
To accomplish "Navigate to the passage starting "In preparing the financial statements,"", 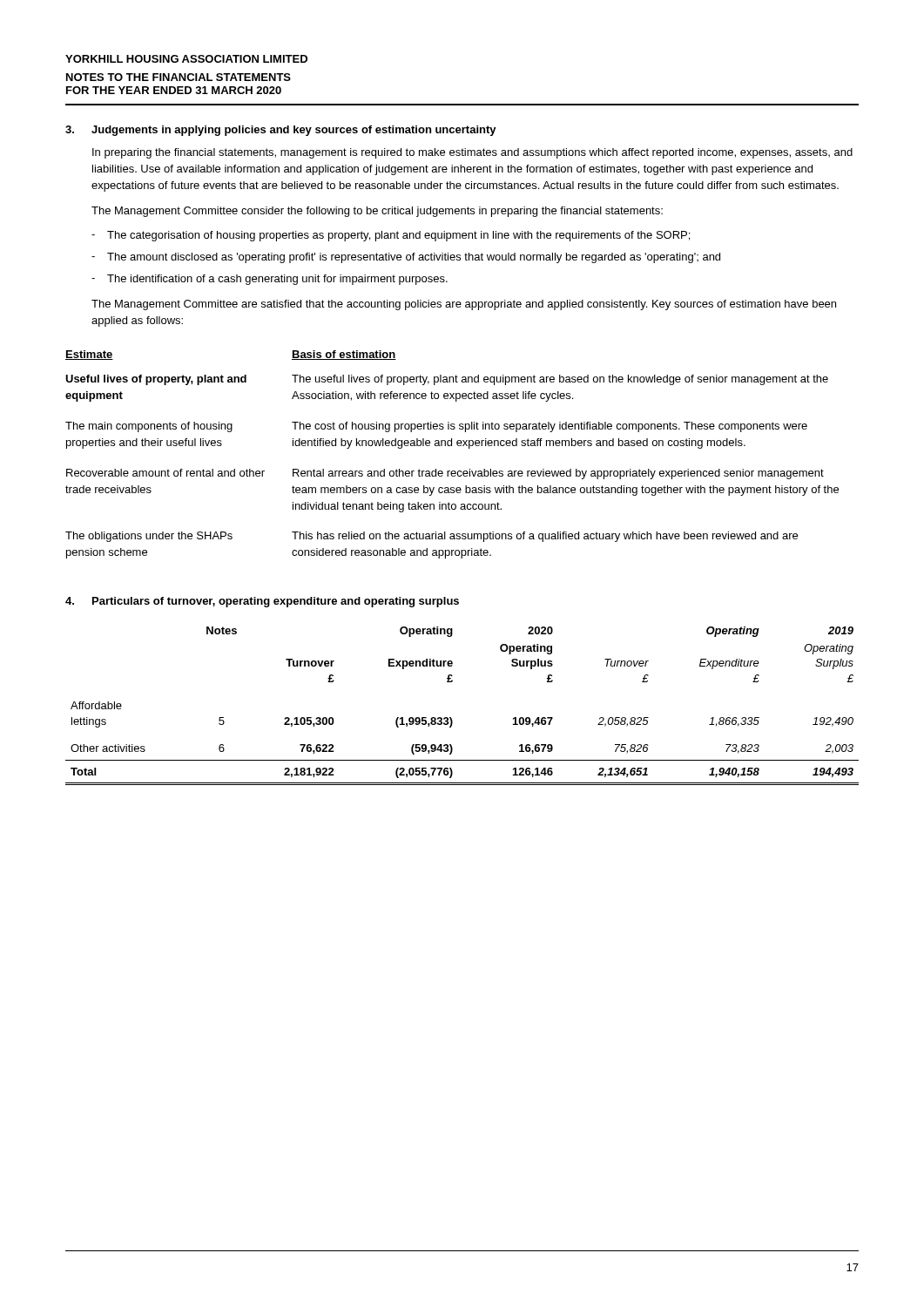I will point(472,168).
